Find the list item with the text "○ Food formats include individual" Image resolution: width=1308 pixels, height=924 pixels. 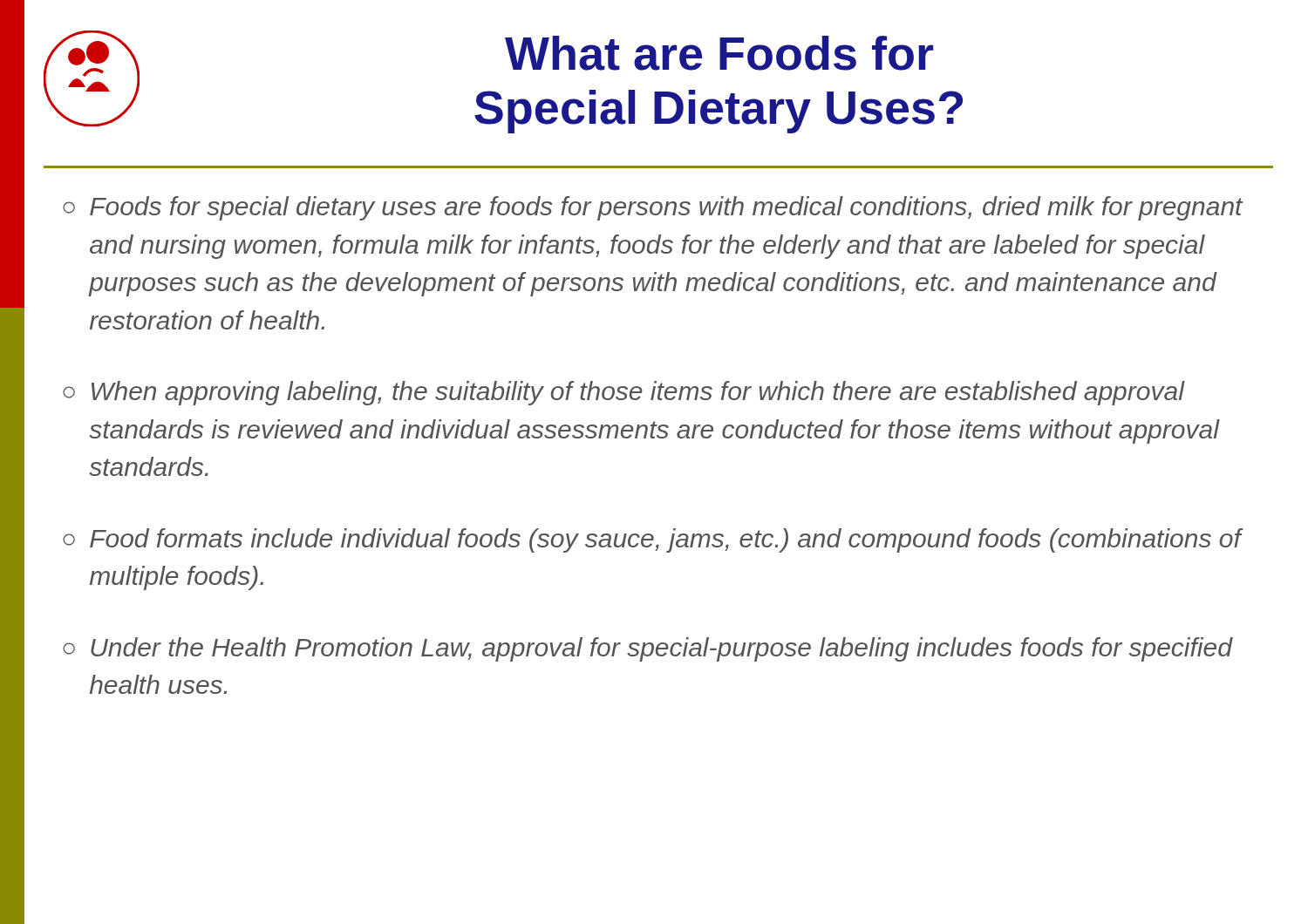tap(658, 557)
